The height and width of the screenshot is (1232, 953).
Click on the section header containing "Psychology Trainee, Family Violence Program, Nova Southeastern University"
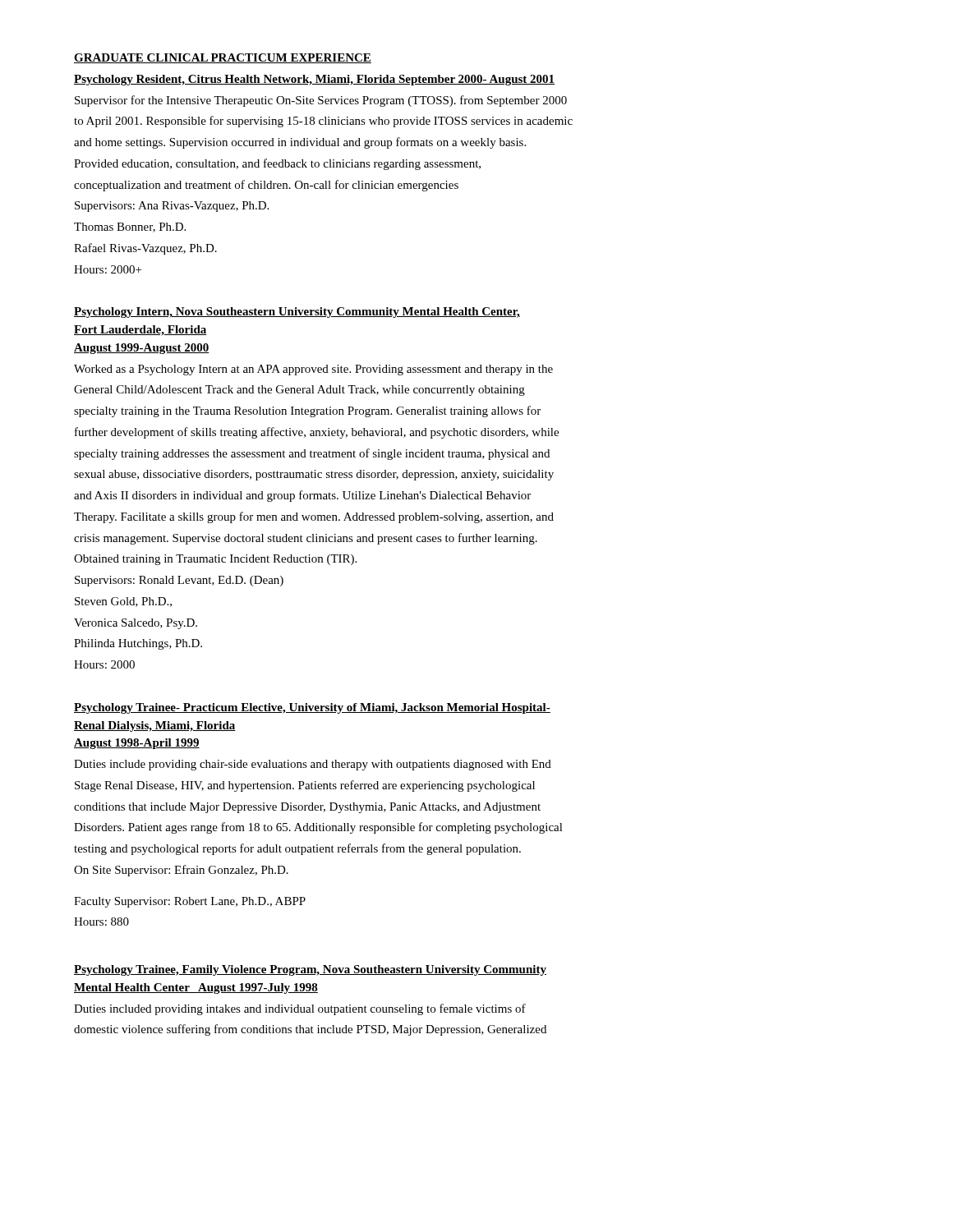[476, 979]
